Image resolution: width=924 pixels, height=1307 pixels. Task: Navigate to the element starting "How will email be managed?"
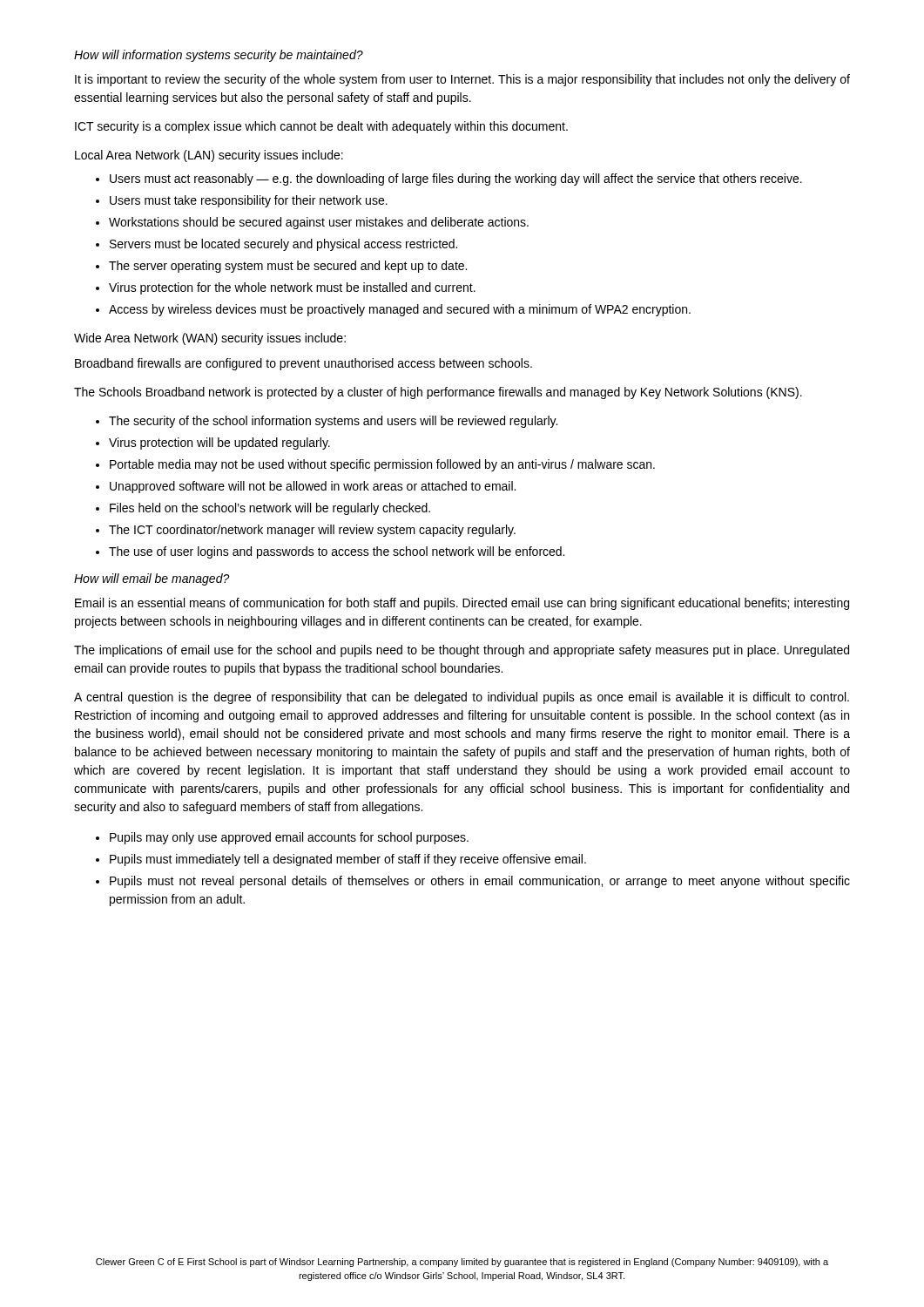(x=152, y=579)
